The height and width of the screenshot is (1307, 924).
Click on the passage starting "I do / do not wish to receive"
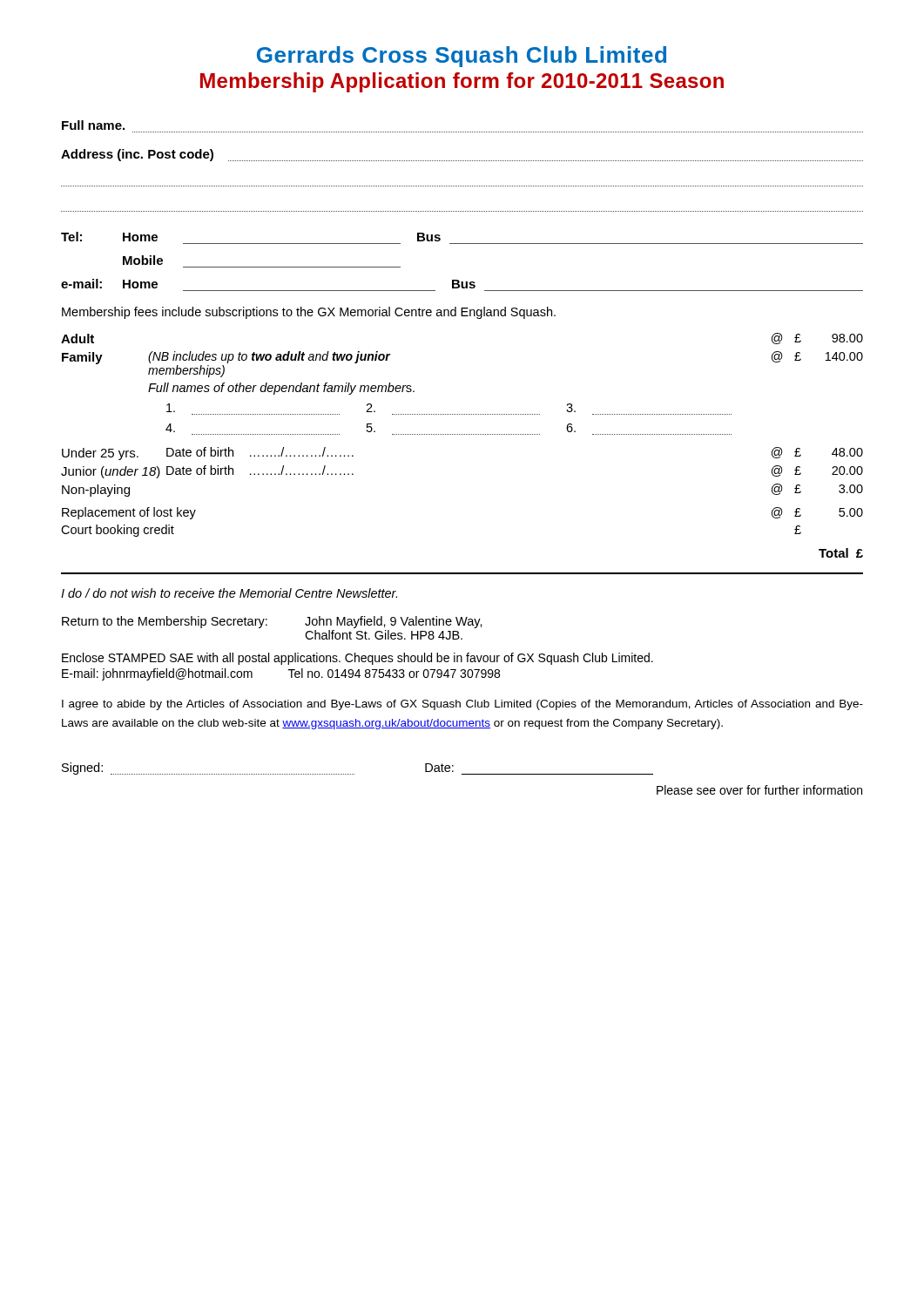pyautogui.click(x=230, y=593)
